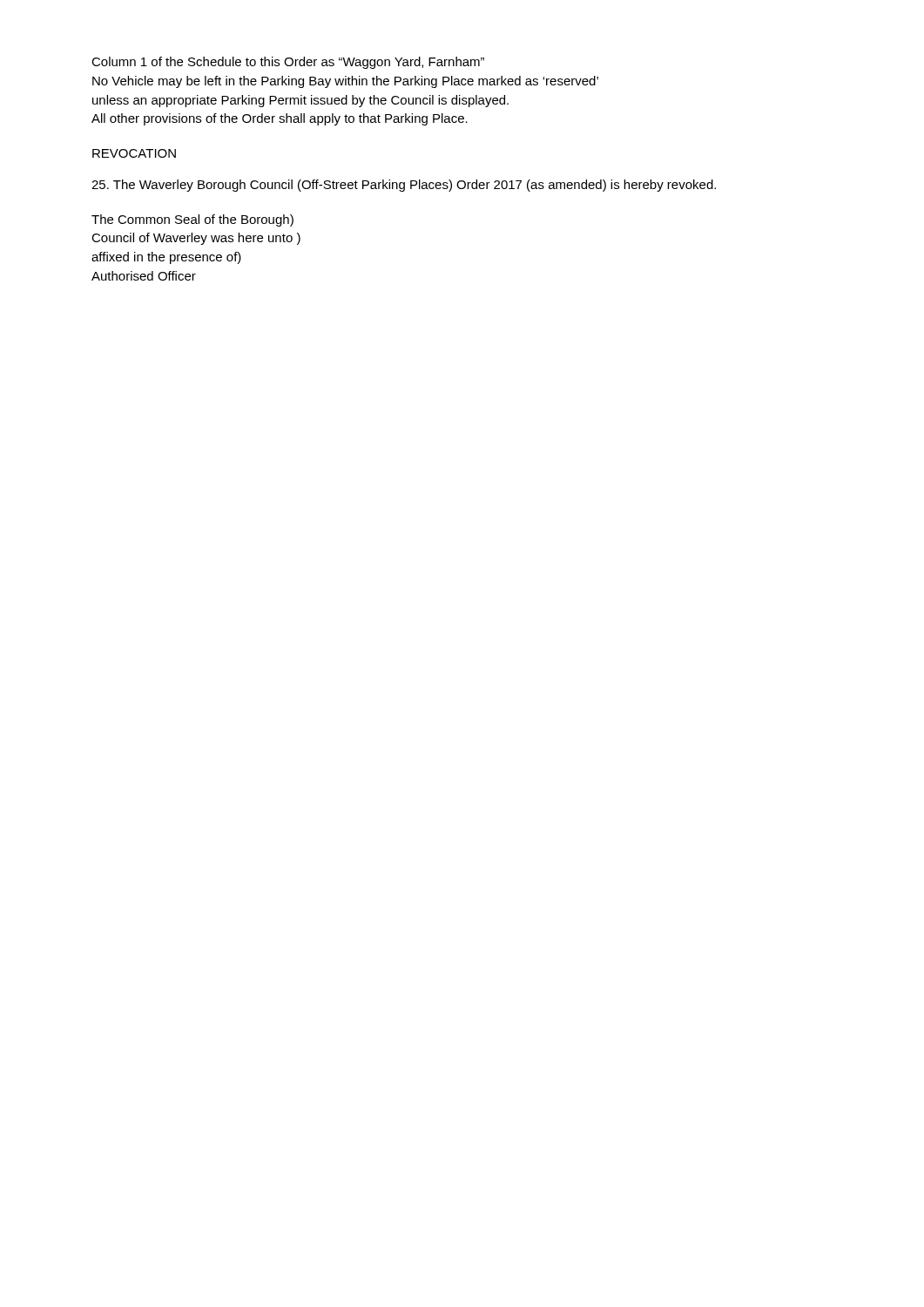Locate the text block containing "The Common Seal of the Borough) Council of"
This screenshot has height=1307, width=924.
tap(196, 247)
